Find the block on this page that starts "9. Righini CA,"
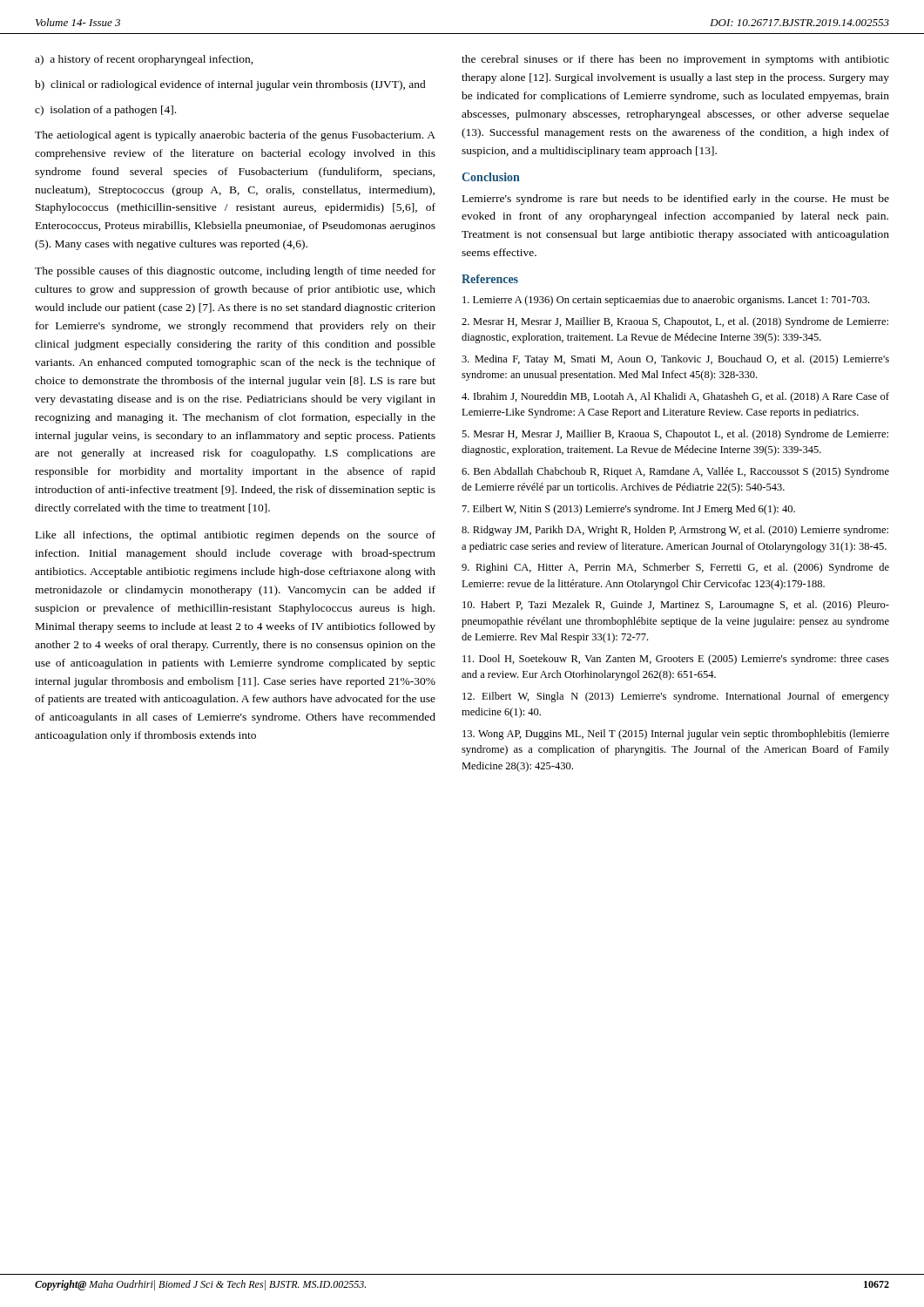The image size is (924, 1307). (x=675, y=575)
